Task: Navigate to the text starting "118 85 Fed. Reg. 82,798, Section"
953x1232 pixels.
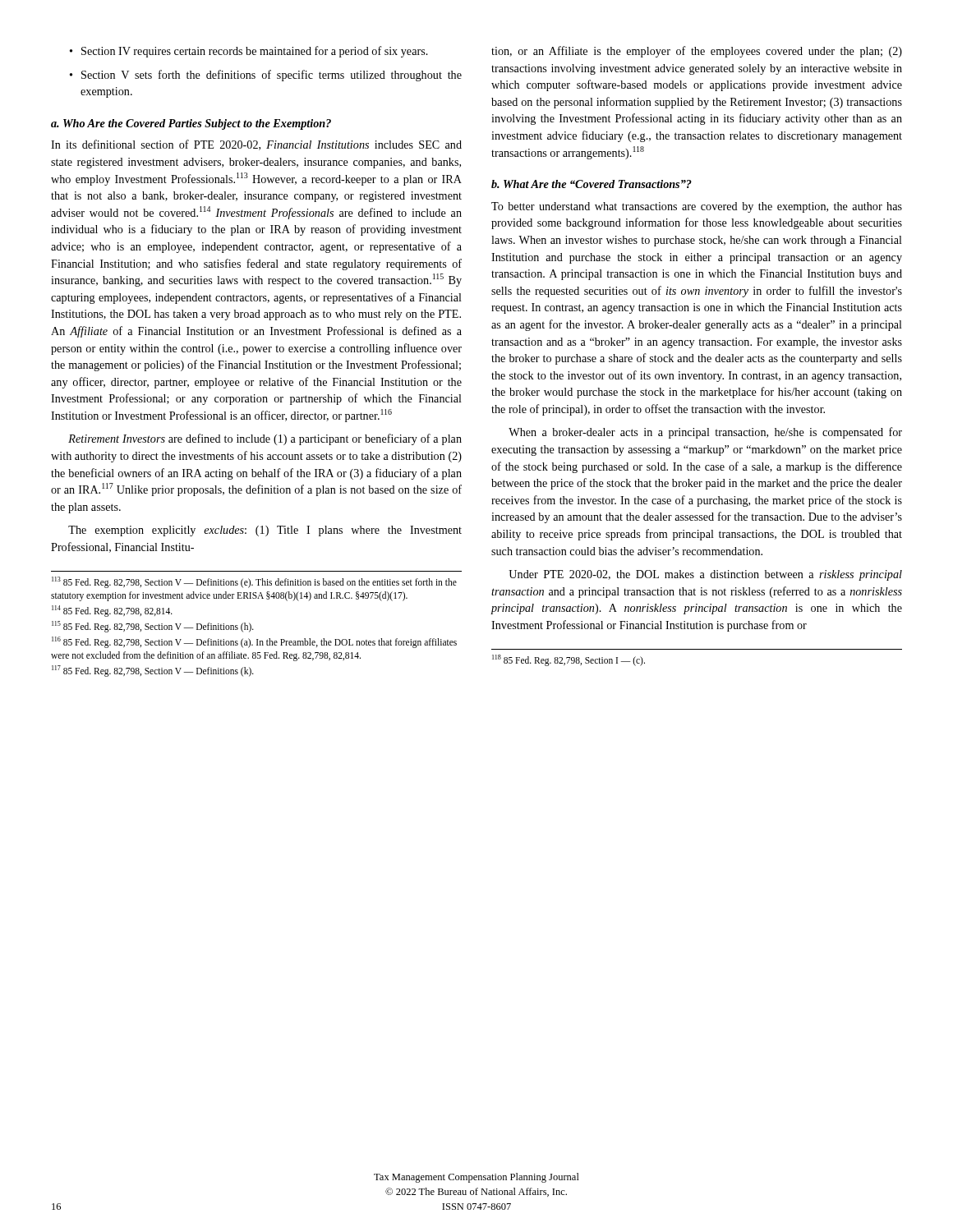Action: pos(697,660)
